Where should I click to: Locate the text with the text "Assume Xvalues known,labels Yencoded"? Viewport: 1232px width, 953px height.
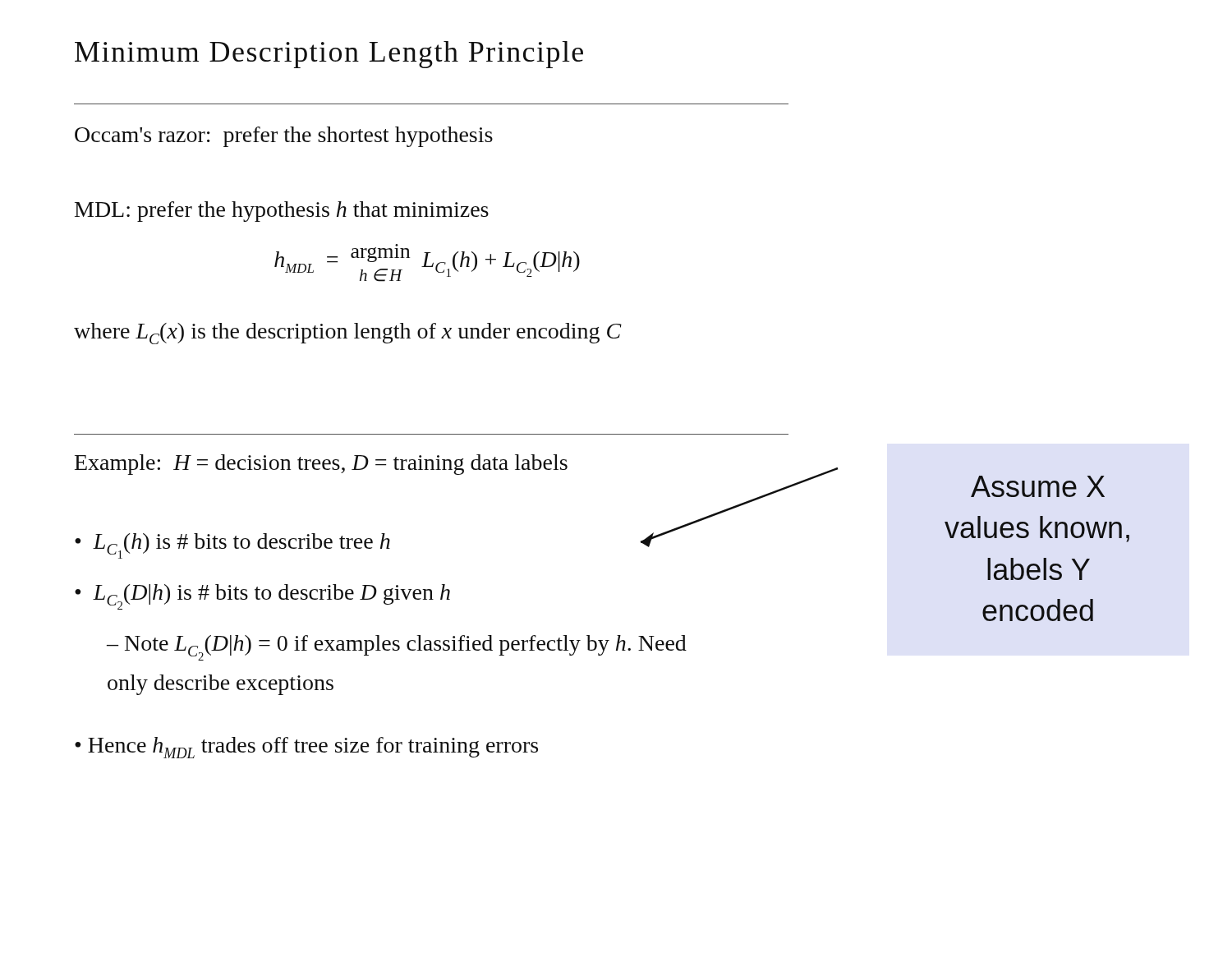pos(1038,549)
